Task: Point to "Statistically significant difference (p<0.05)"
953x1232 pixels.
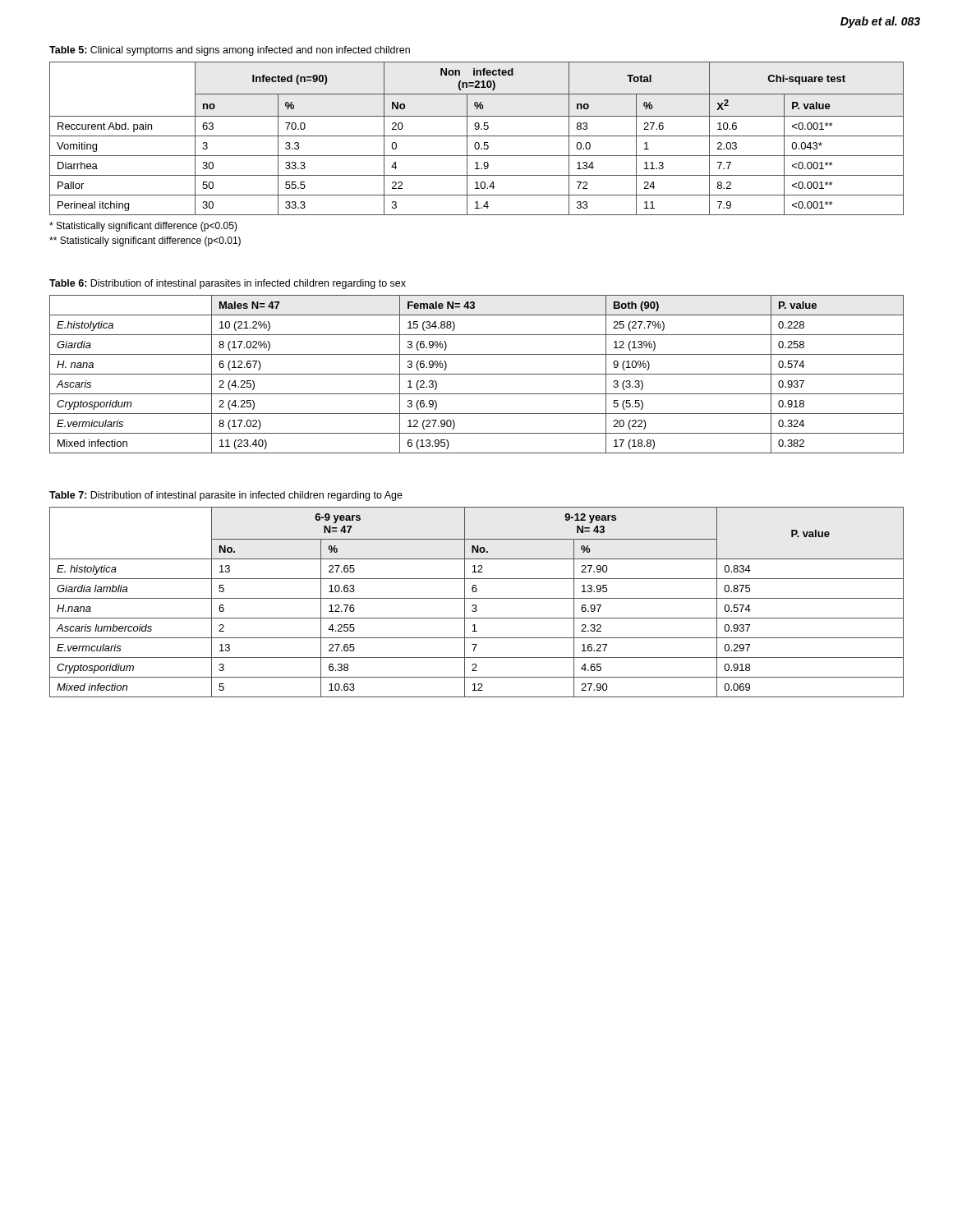Action: click(143, 226)
